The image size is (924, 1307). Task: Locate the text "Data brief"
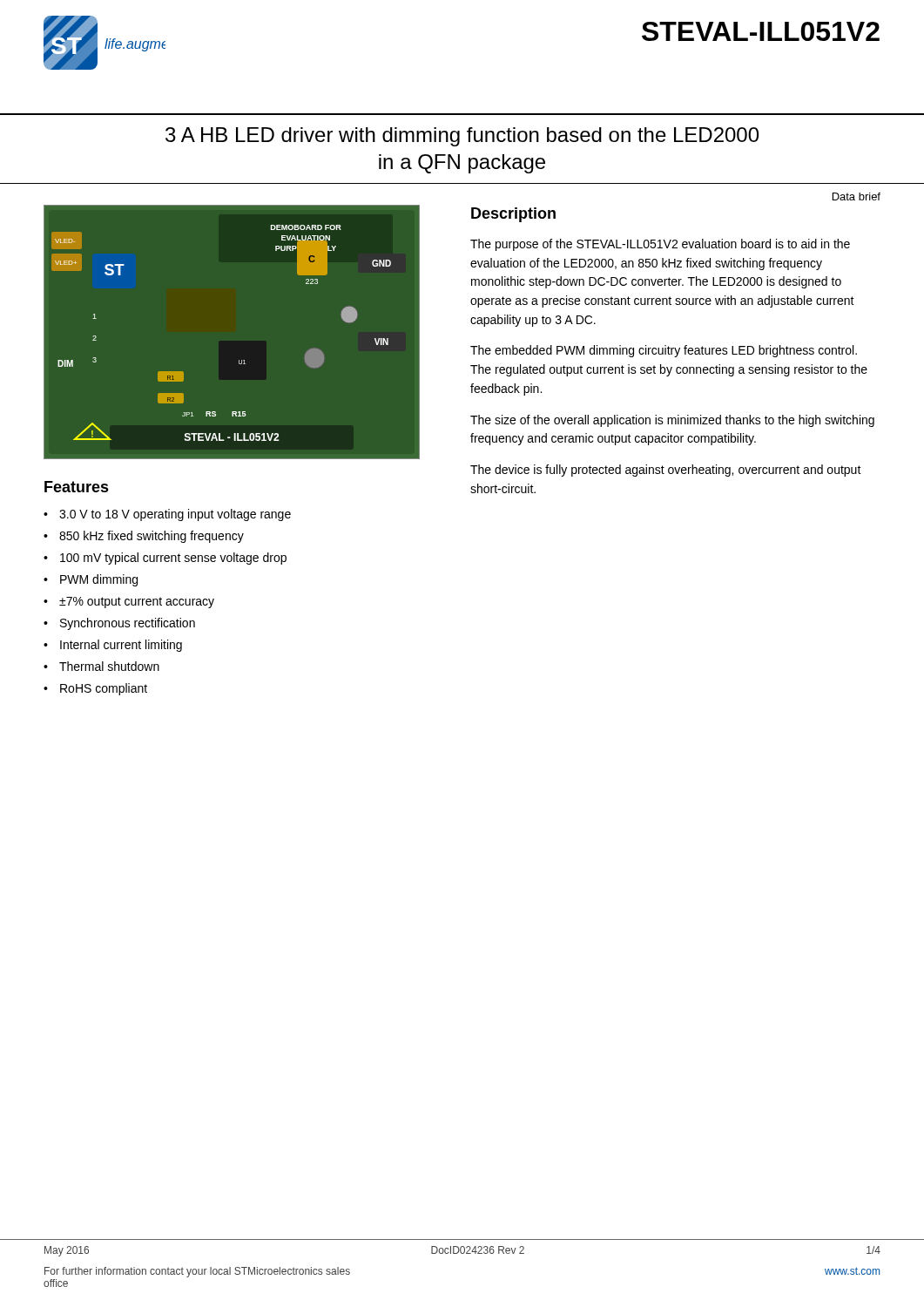click(x=856, y=196)
